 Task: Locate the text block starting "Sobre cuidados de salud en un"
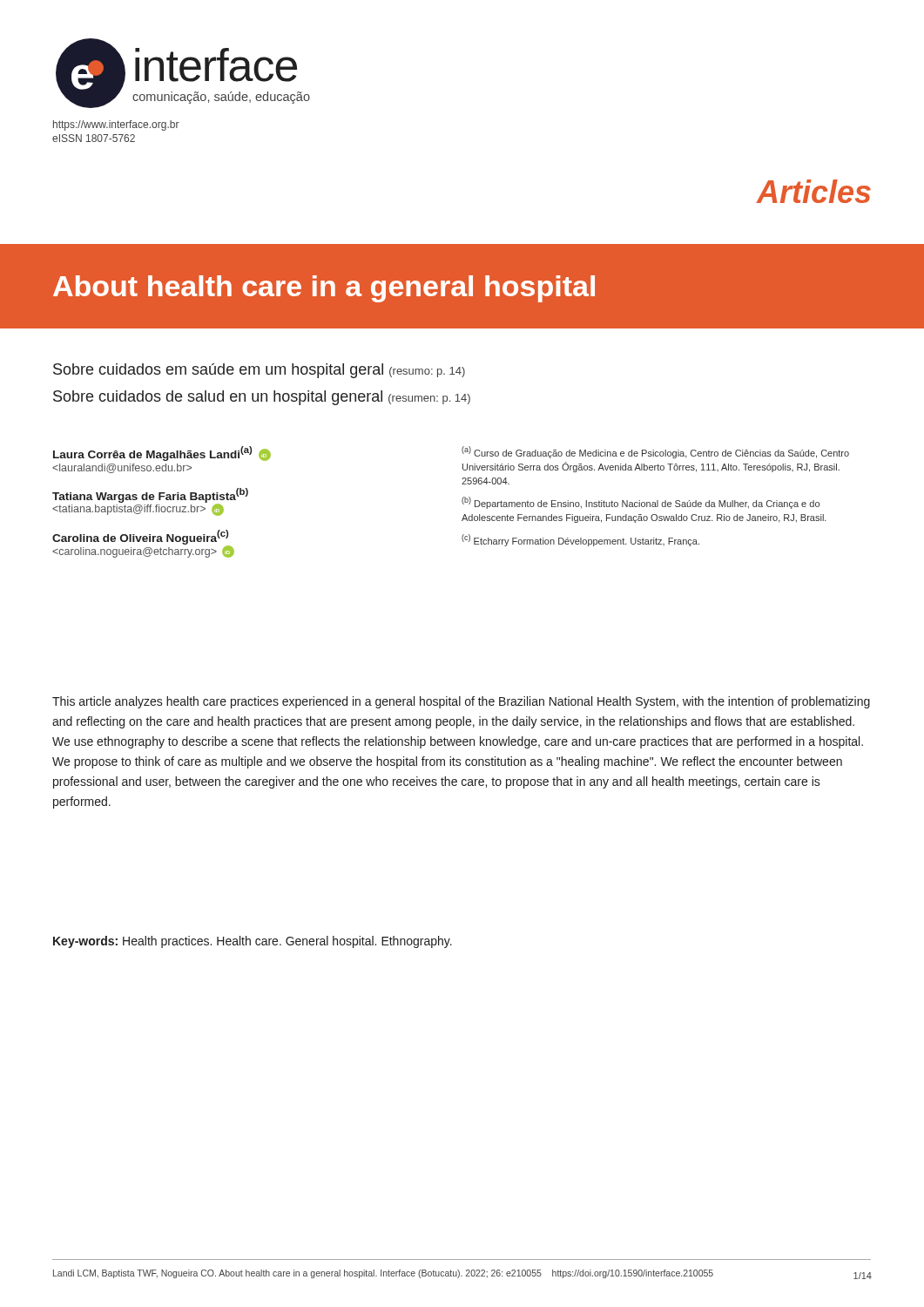[262, 397]
